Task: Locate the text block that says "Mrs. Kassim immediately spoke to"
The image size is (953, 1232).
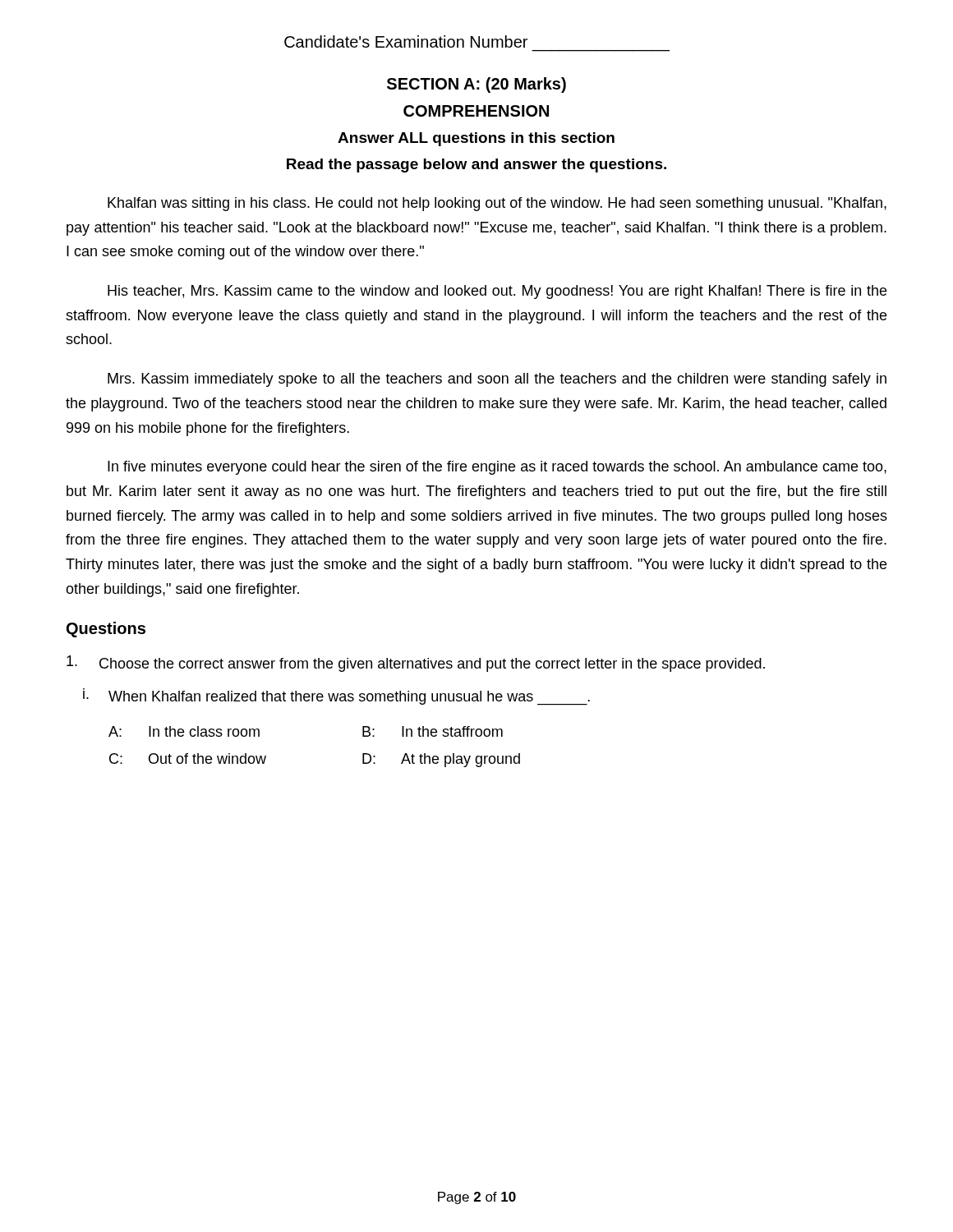Action: click(x=476, y=403)
